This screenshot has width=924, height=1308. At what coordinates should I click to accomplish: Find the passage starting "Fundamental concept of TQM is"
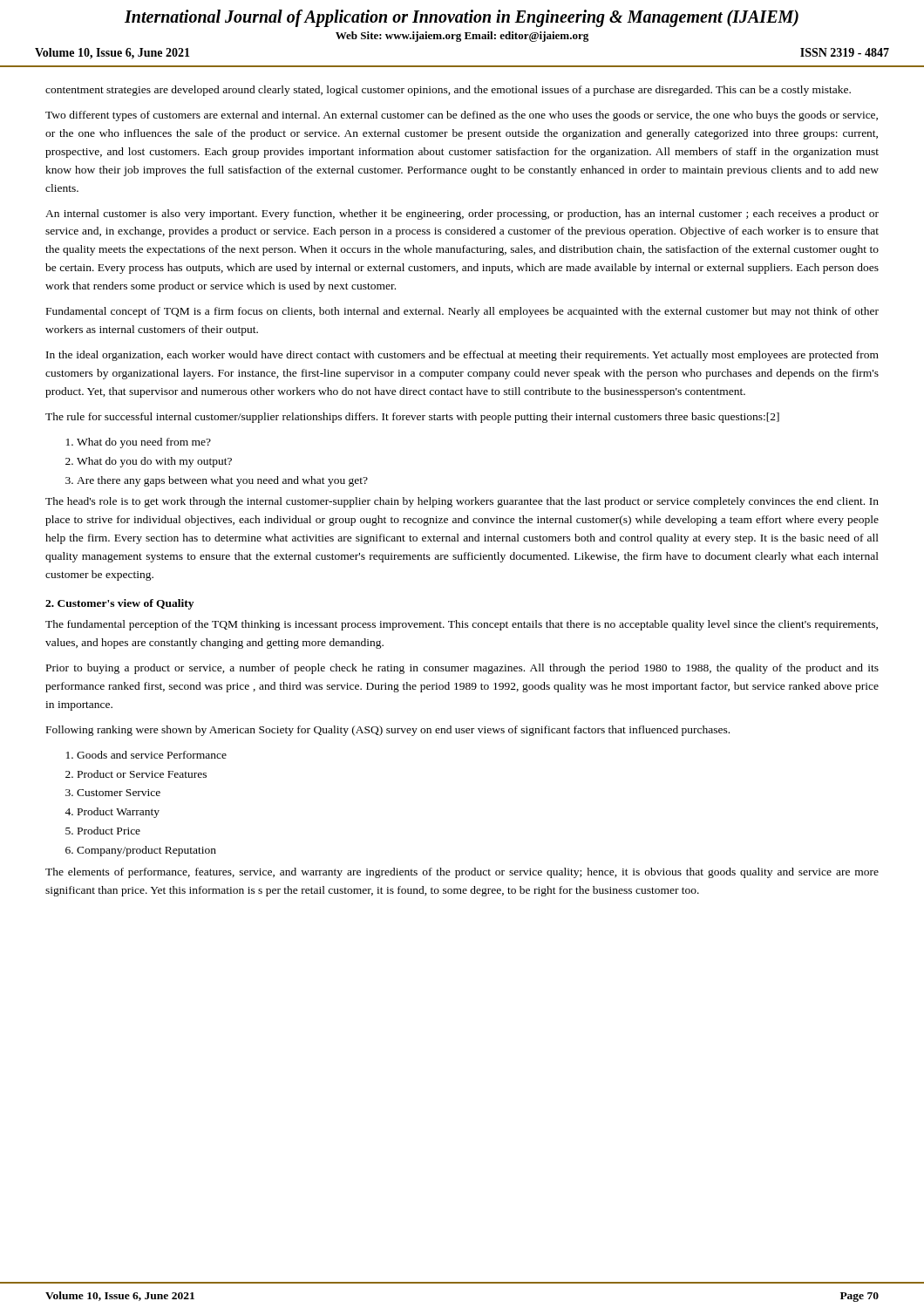coord(462,321)
